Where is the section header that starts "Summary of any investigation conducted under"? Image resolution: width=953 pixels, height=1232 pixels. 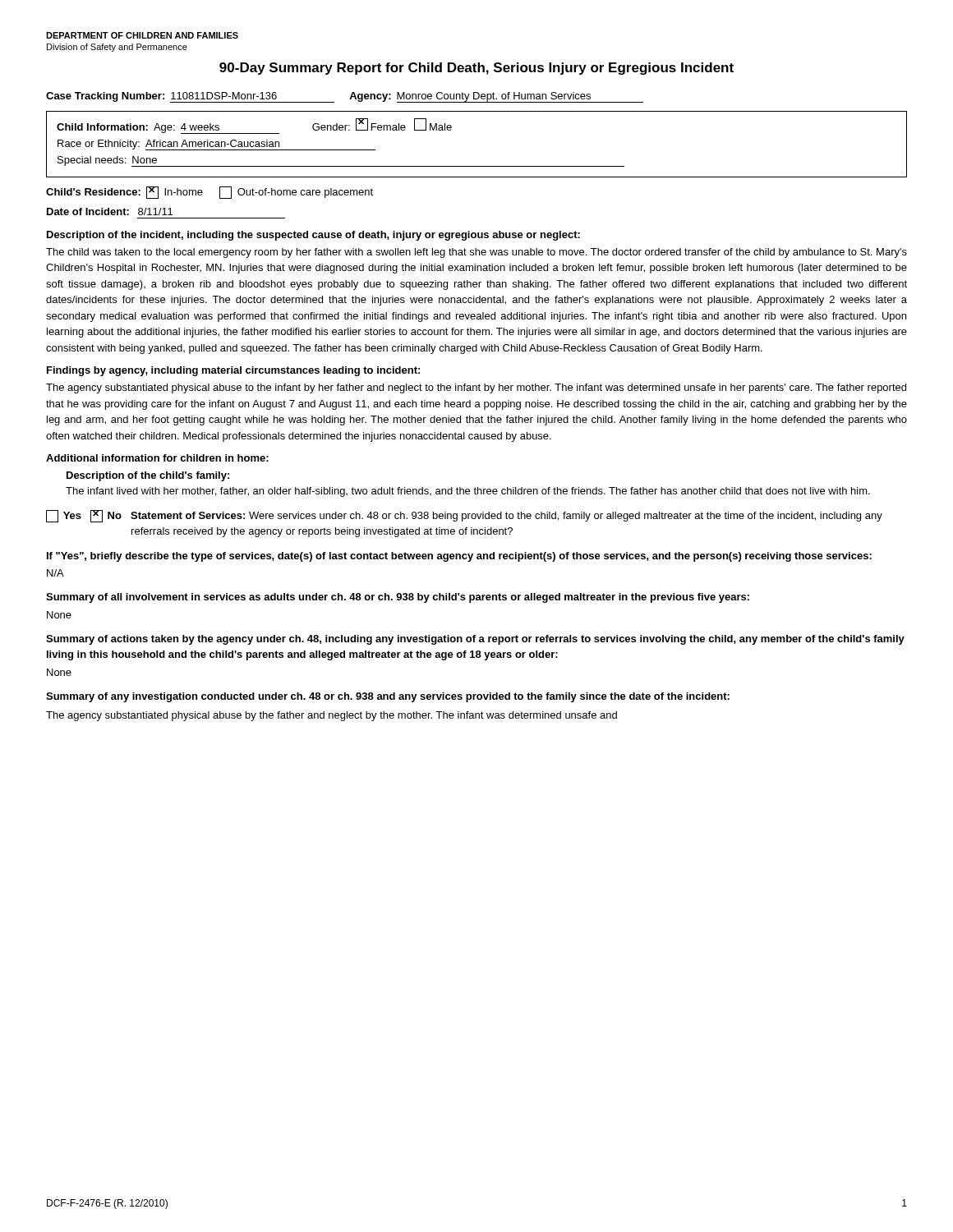388,696
